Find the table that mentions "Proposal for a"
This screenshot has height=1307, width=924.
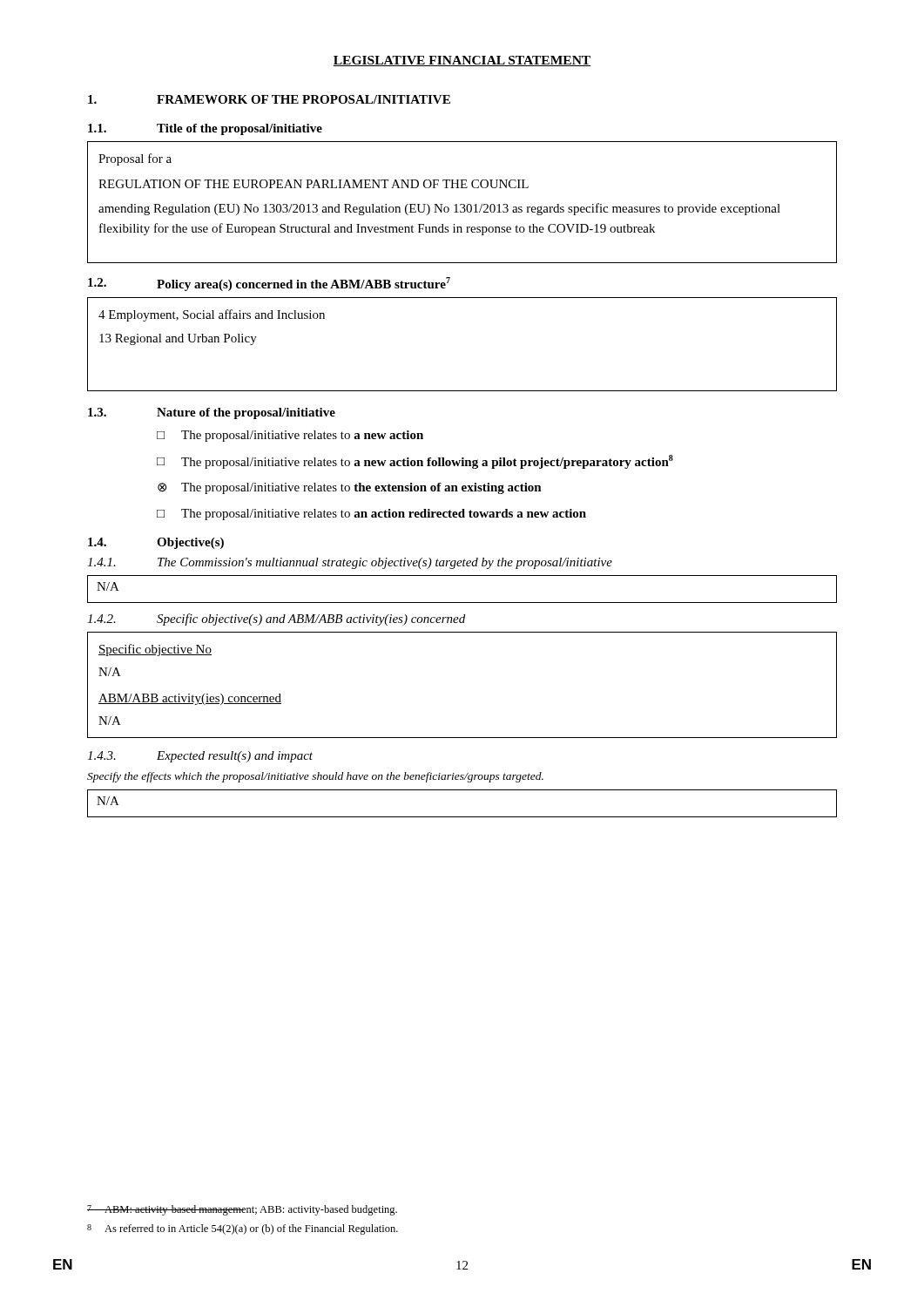tap(462, 202)
